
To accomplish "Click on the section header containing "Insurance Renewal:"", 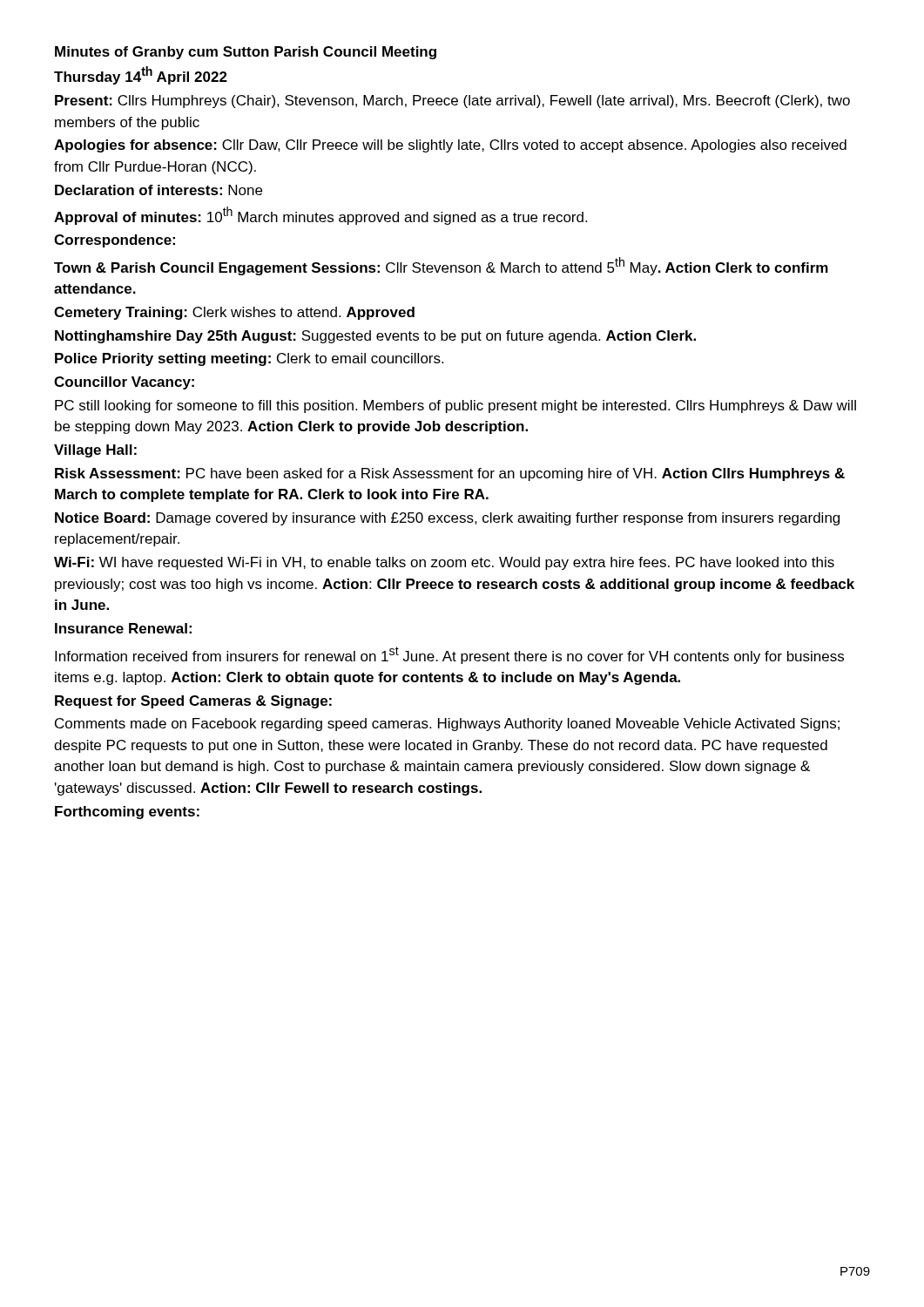I will coord(123,629).
